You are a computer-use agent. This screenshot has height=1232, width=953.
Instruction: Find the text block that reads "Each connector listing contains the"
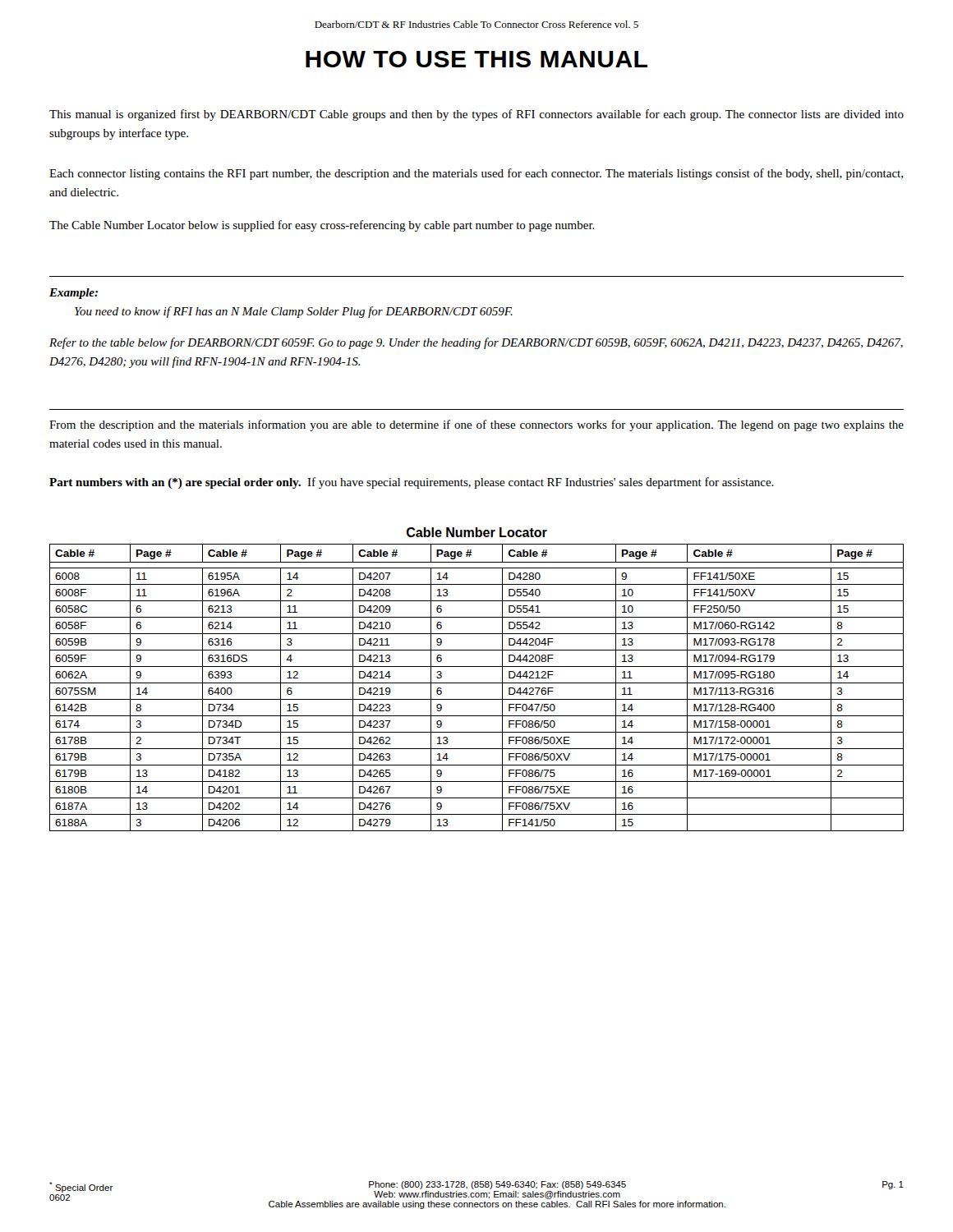[x=476, y=183]
